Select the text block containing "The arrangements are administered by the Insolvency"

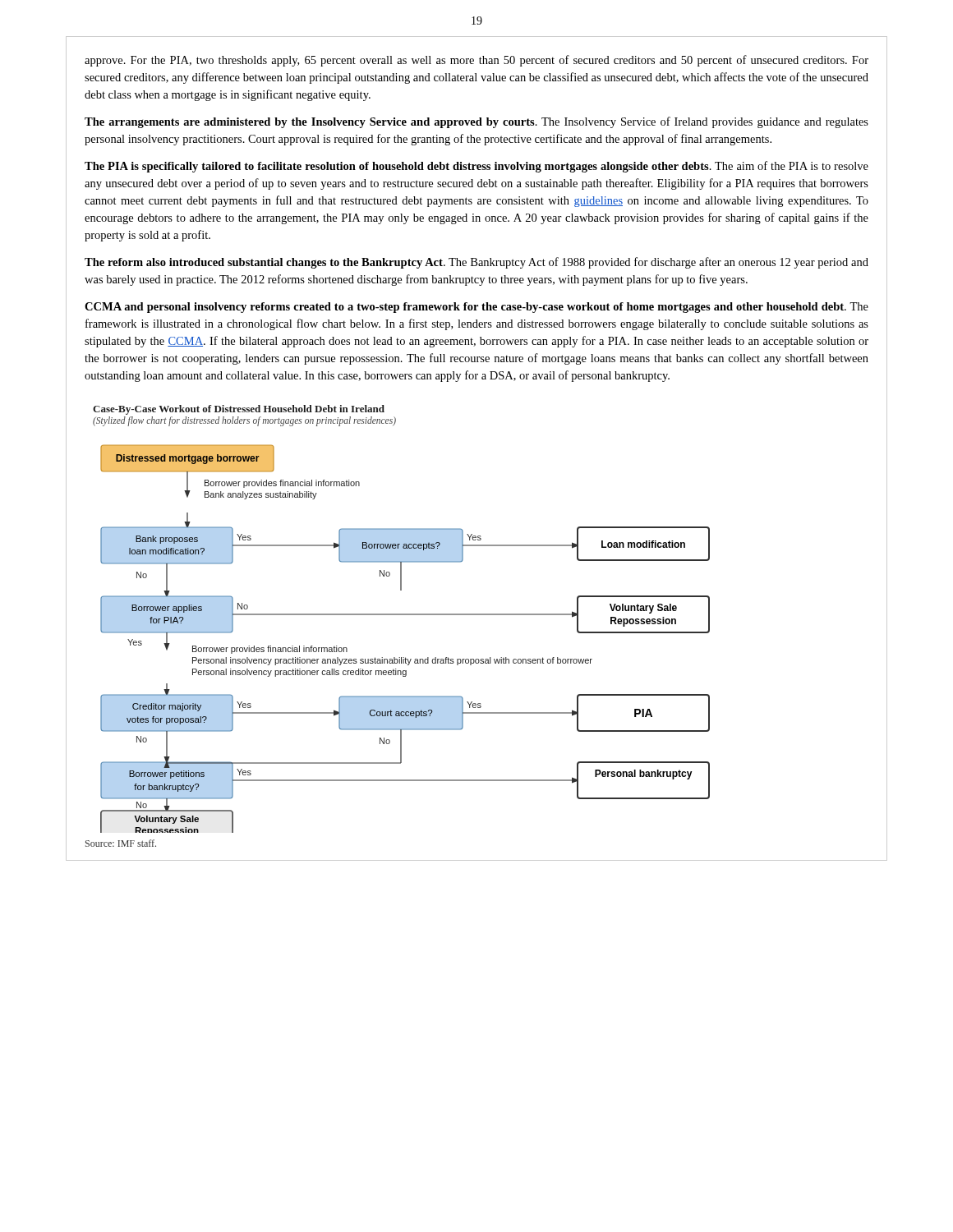(476, 130)
